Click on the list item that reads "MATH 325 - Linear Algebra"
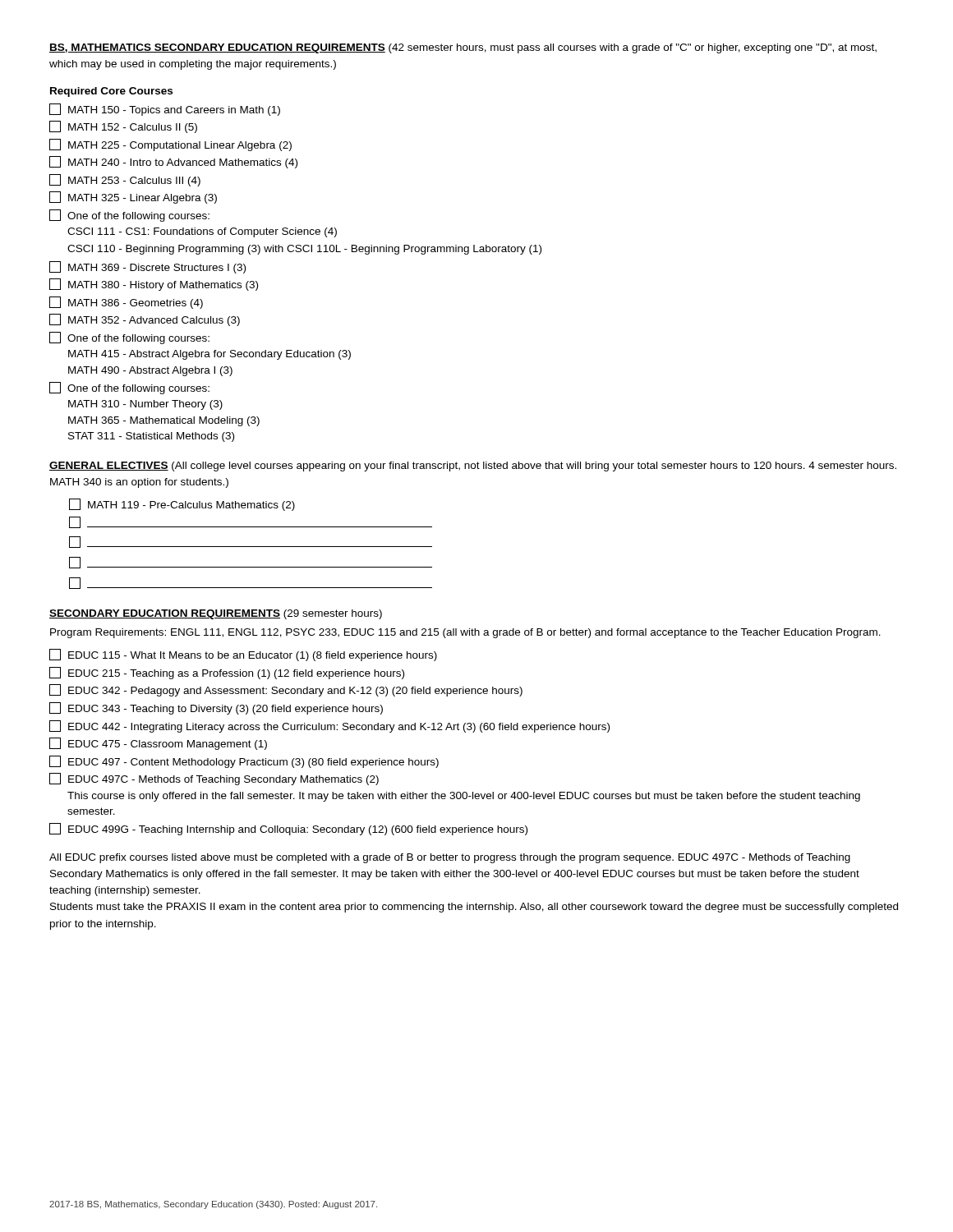 133,198
